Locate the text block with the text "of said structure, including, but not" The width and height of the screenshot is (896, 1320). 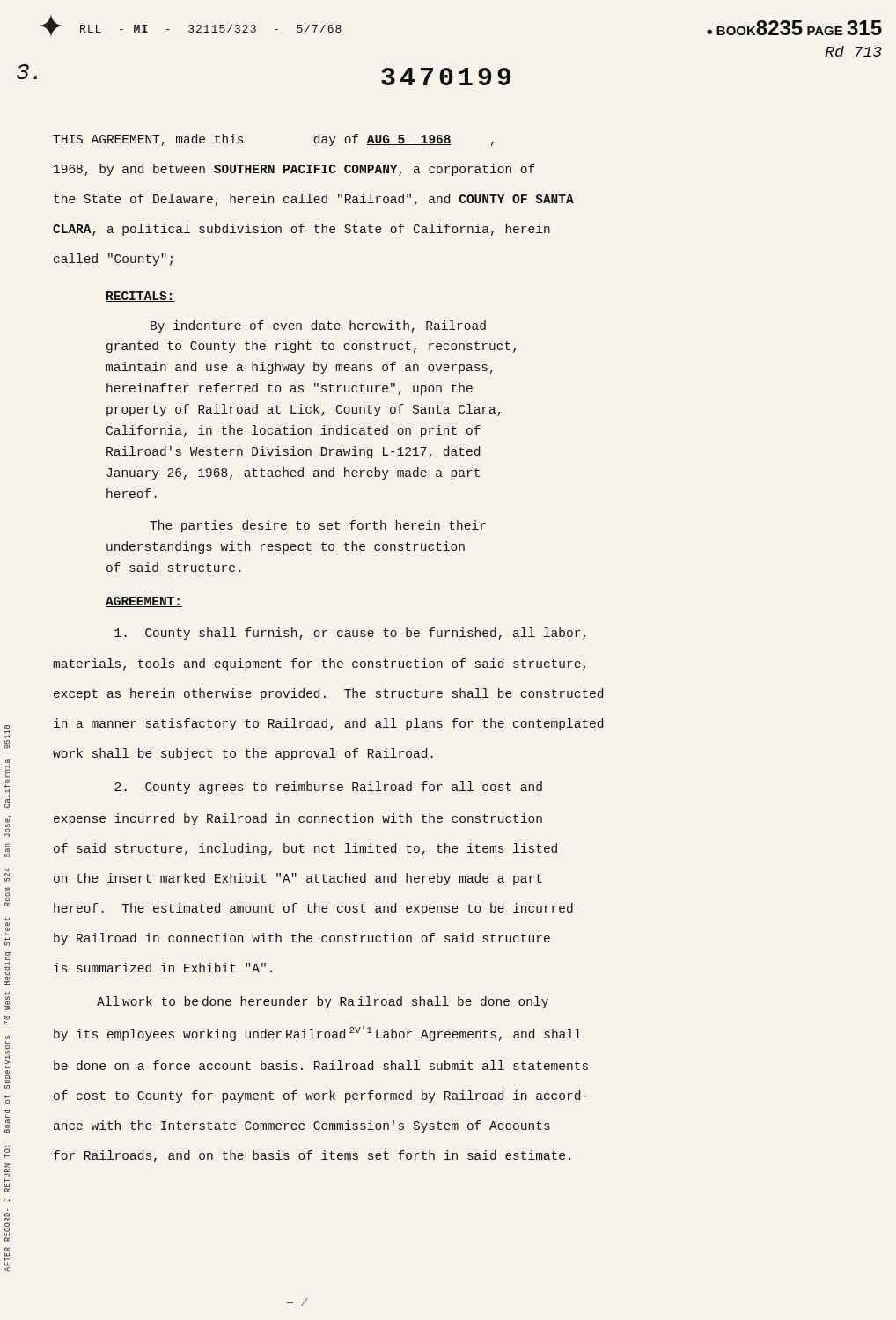(x=306, y=849)
